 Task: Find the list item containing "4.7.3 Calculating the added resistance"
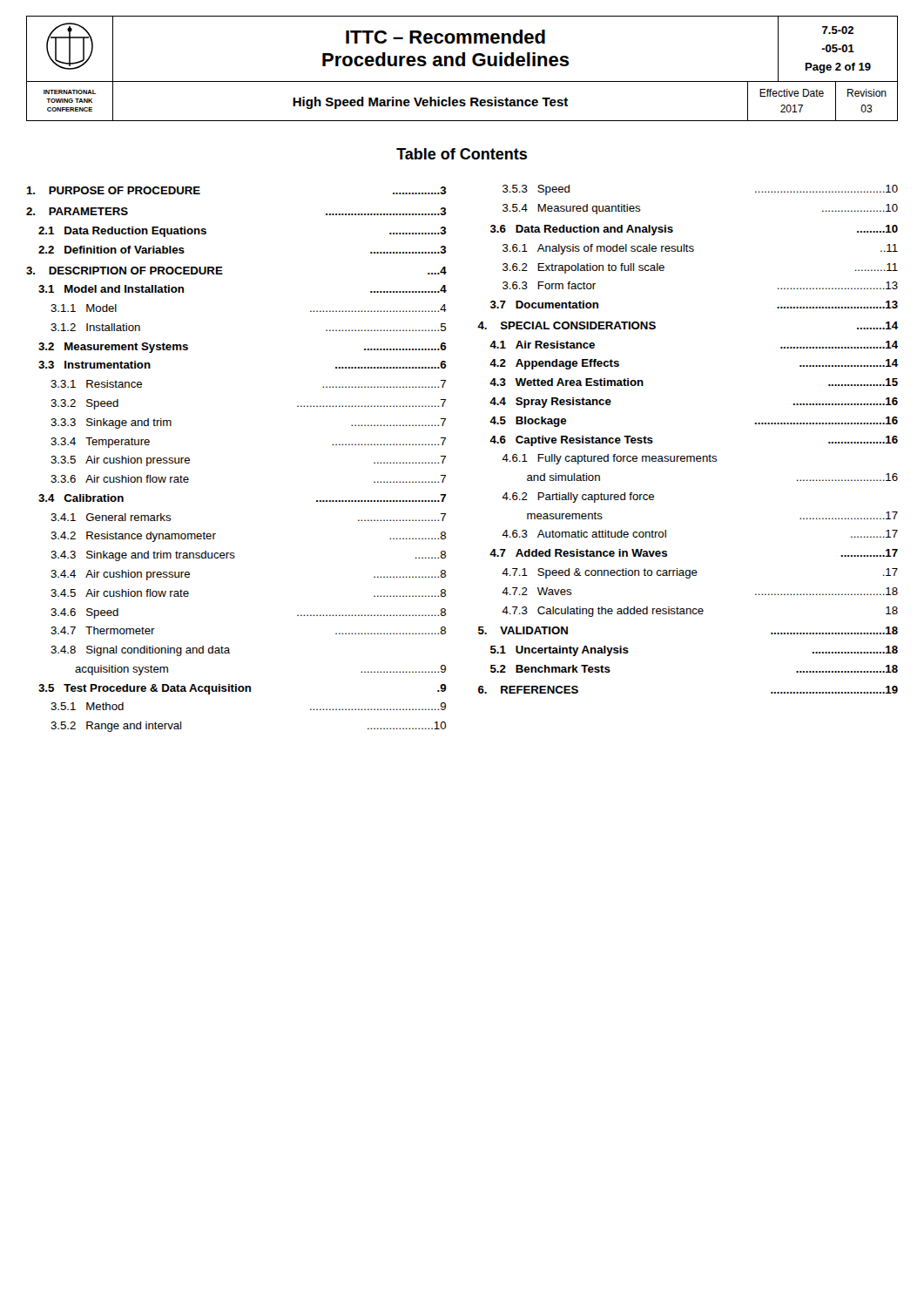click(x=700, y=610)
